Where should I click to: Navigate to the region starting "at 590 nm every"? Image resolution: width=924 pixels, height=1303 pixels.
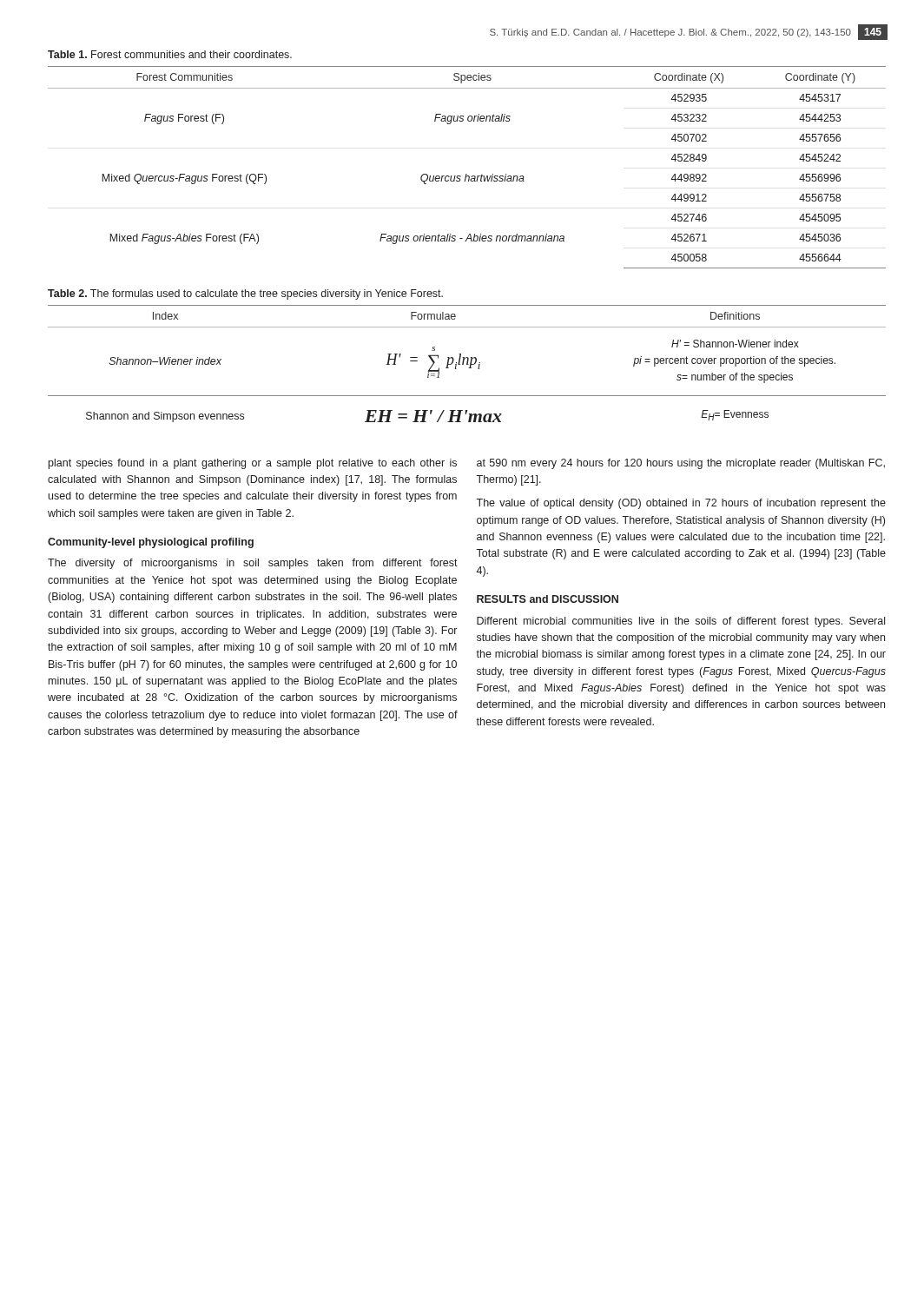(x=681, y=471)
